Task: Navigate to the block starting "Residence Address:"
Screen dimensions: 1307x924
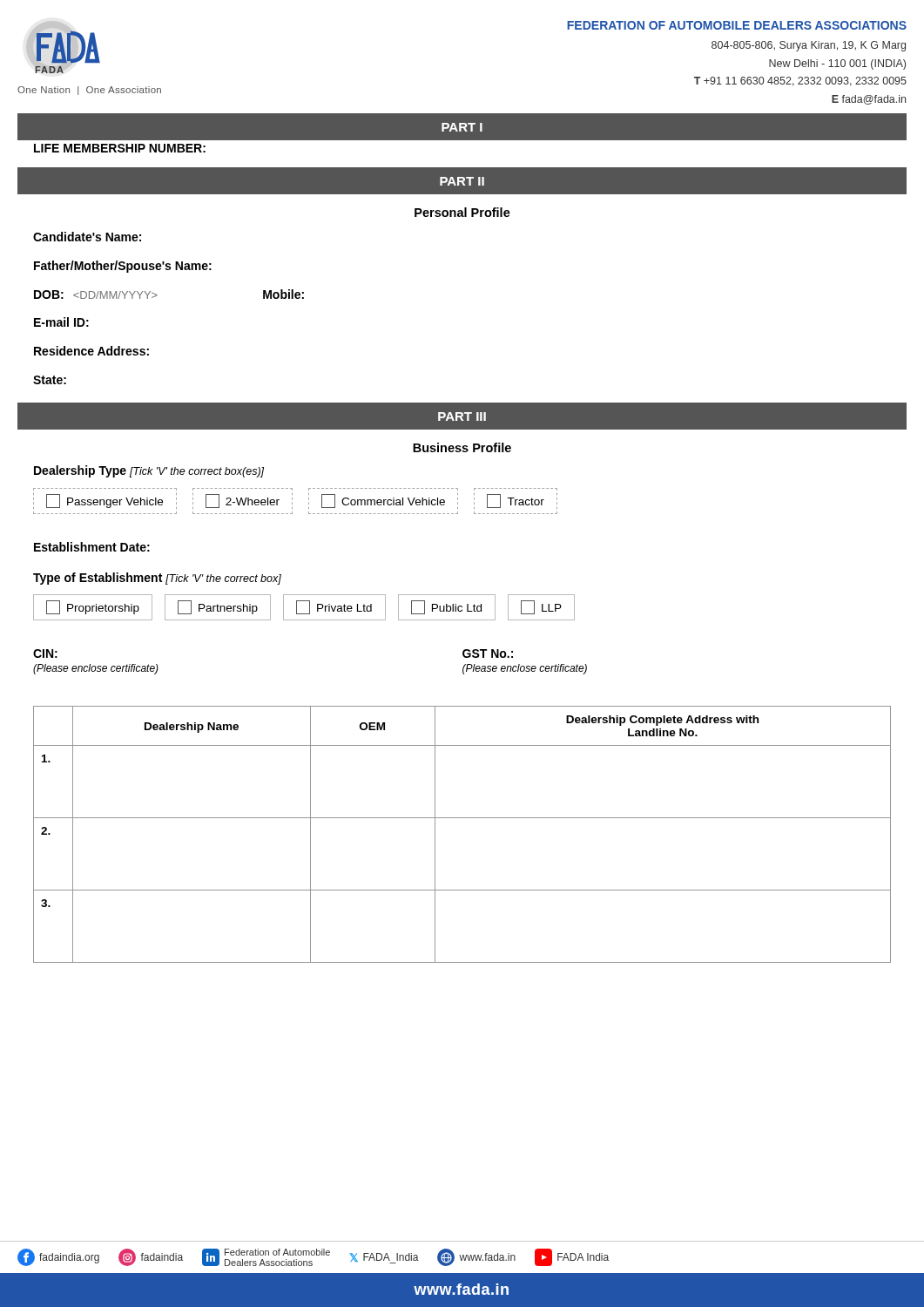Action: click(x=91, y=351)
